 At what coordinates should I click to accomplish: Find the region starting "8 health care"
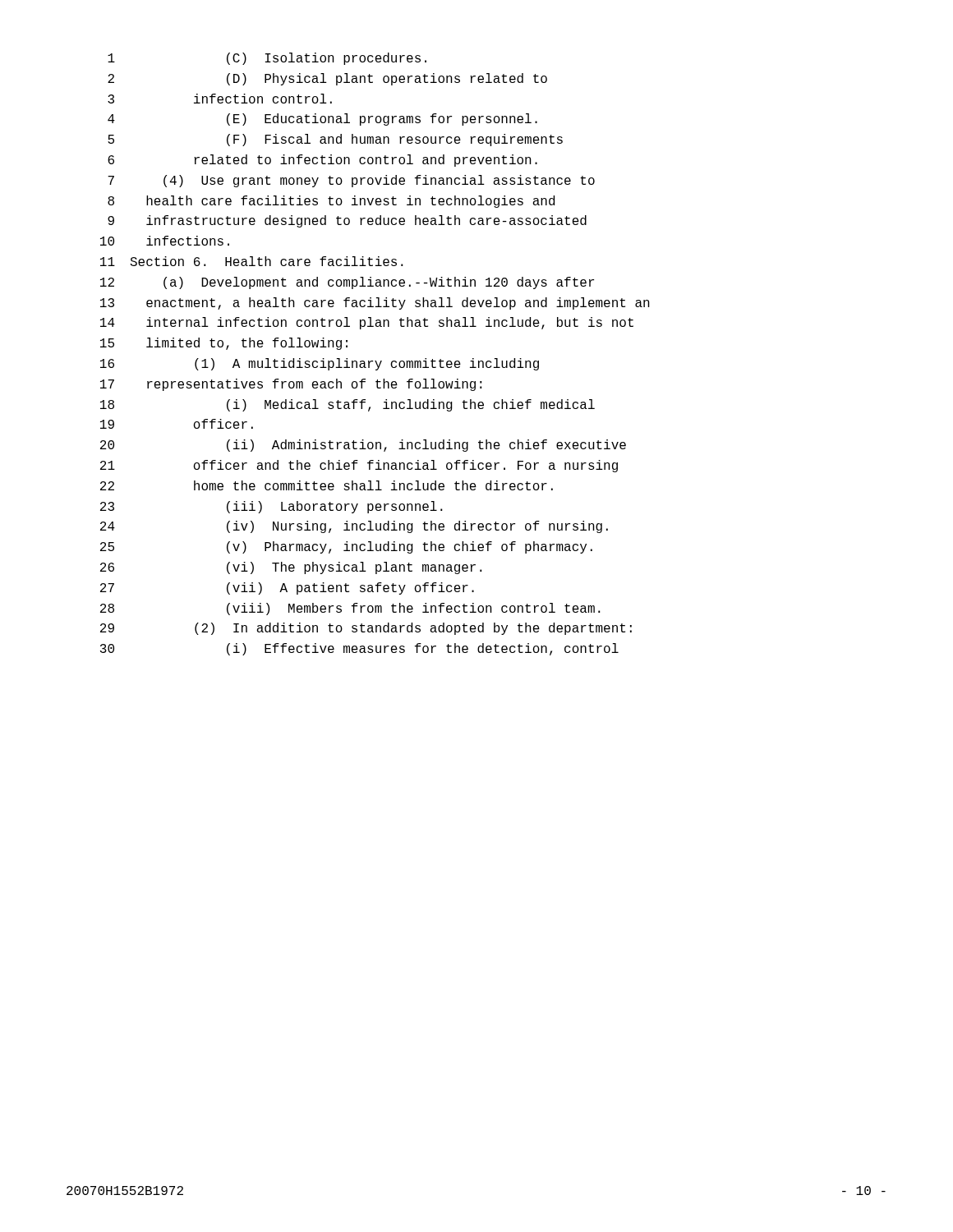coord(476,202)
